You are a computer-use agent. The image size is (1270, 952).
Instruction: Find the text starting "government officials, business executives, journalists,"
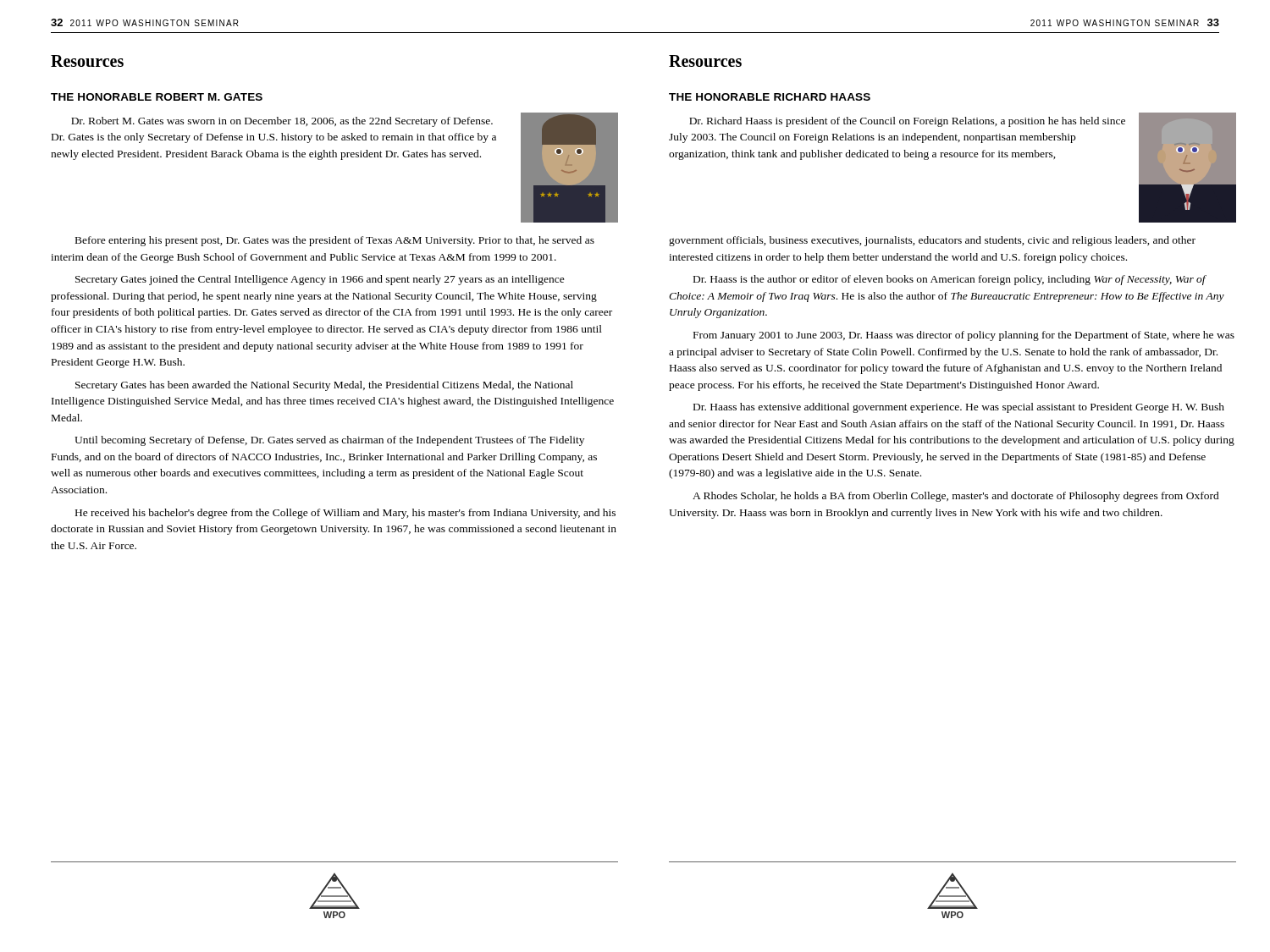pyautogui.click(x=932, y=248)
